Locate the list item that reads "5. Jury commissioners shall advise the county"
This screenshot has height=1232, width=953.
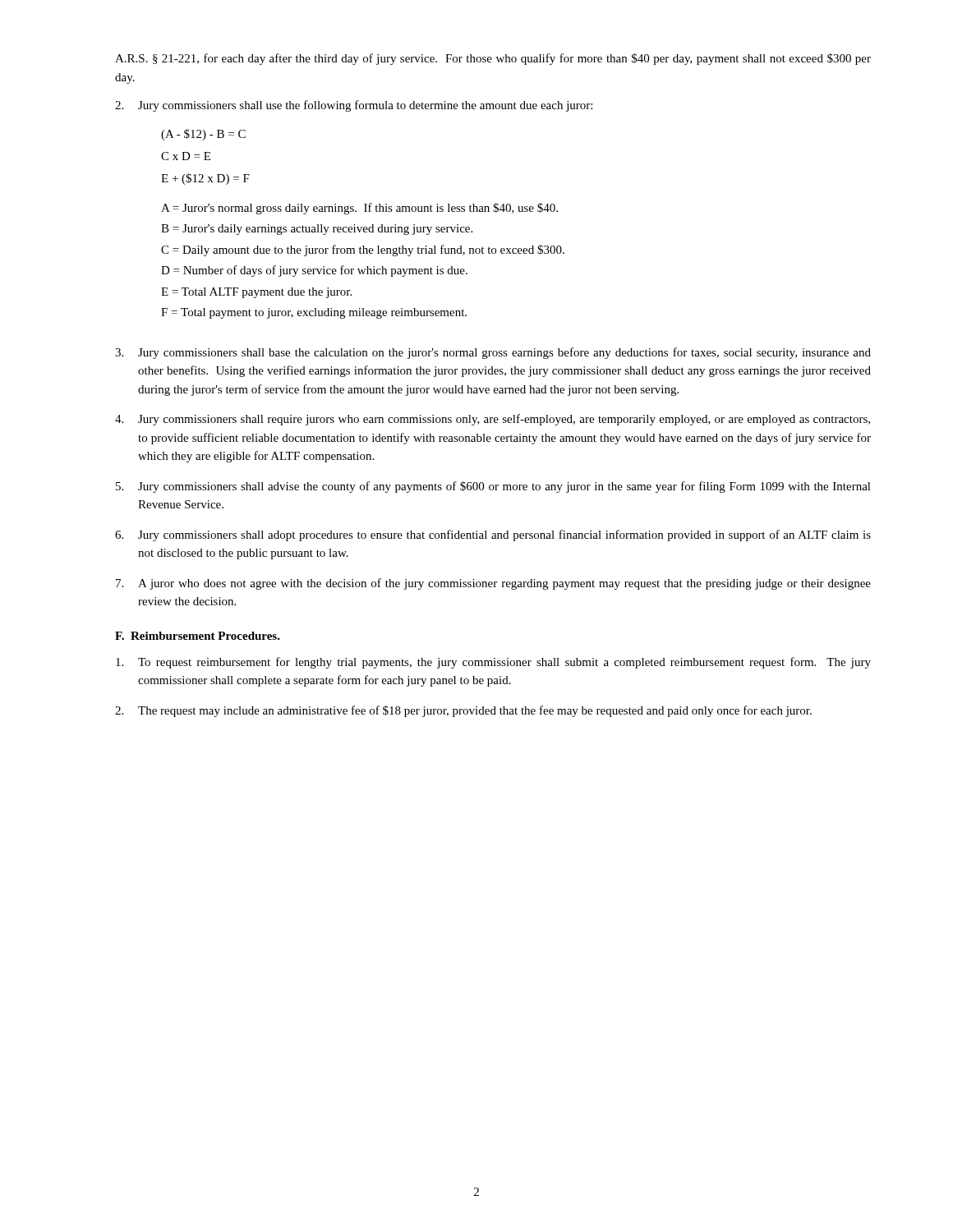[x=493, y=495]
